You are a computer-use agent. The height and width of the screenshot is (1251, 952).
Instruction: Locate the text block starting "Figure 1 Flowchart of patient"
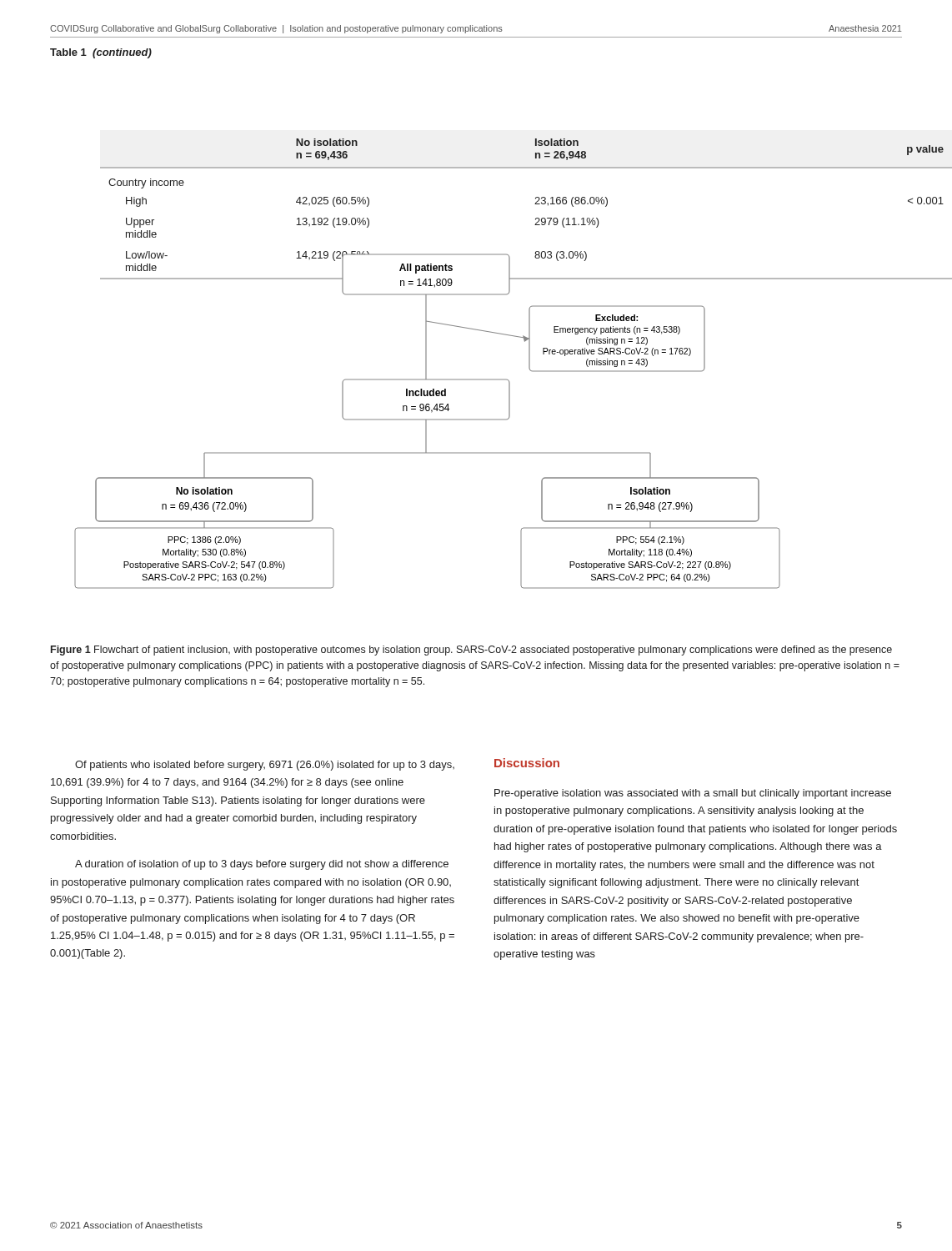coord(475,665)
